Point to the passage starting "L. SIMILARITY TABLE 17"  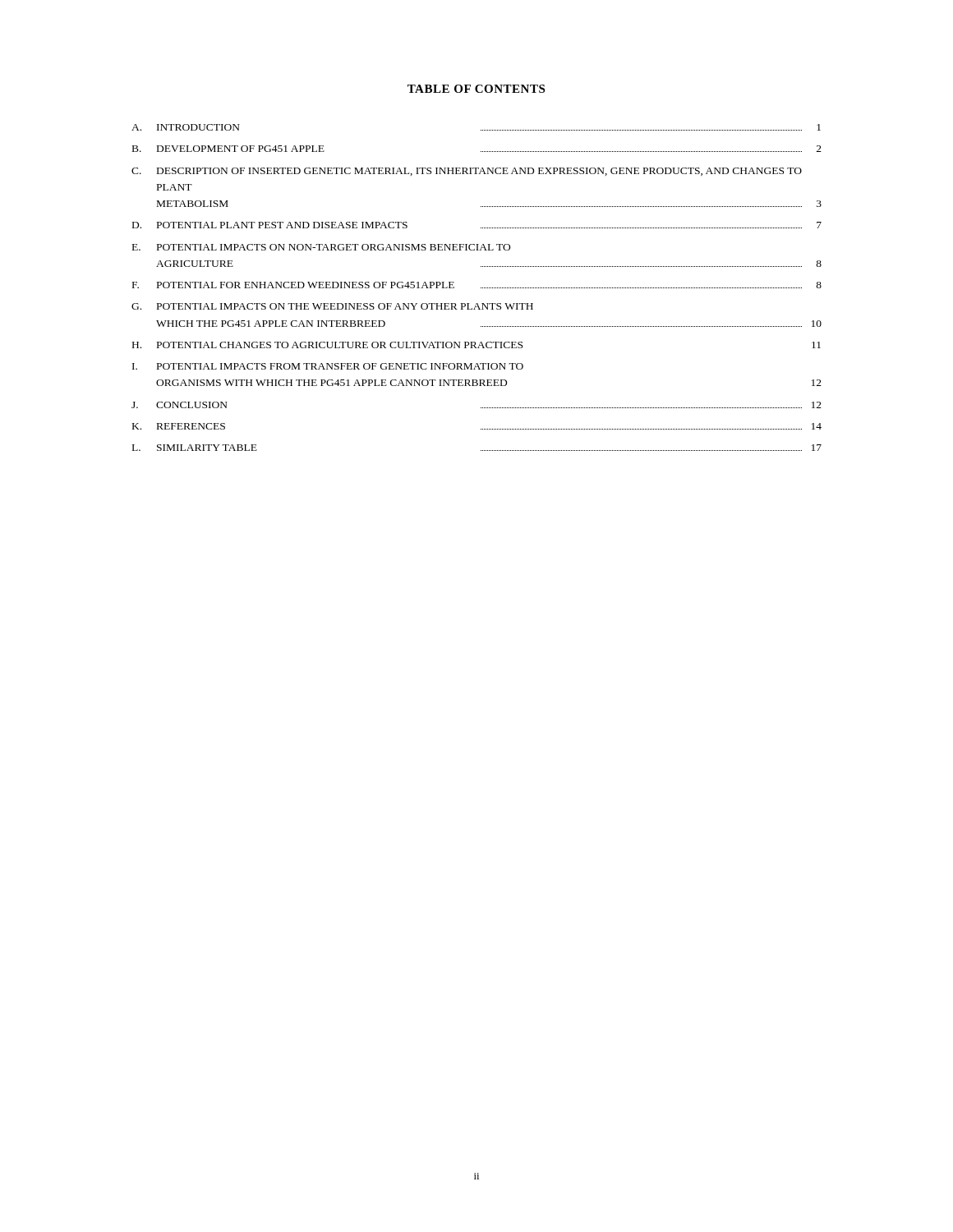pos(476,448)
